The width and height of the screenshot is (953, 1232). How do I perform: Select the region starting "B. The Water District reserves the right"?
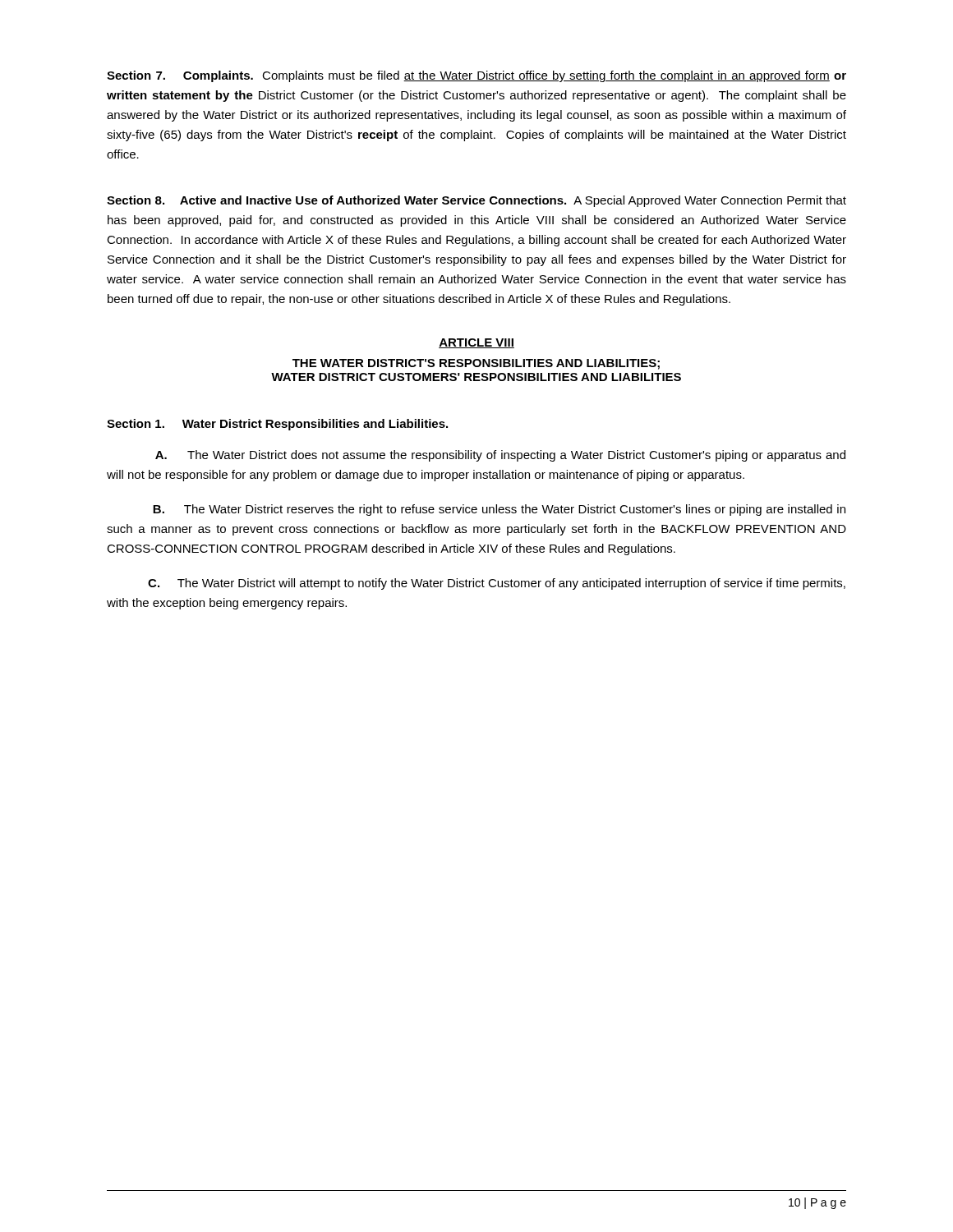click(x=476, y=529)
